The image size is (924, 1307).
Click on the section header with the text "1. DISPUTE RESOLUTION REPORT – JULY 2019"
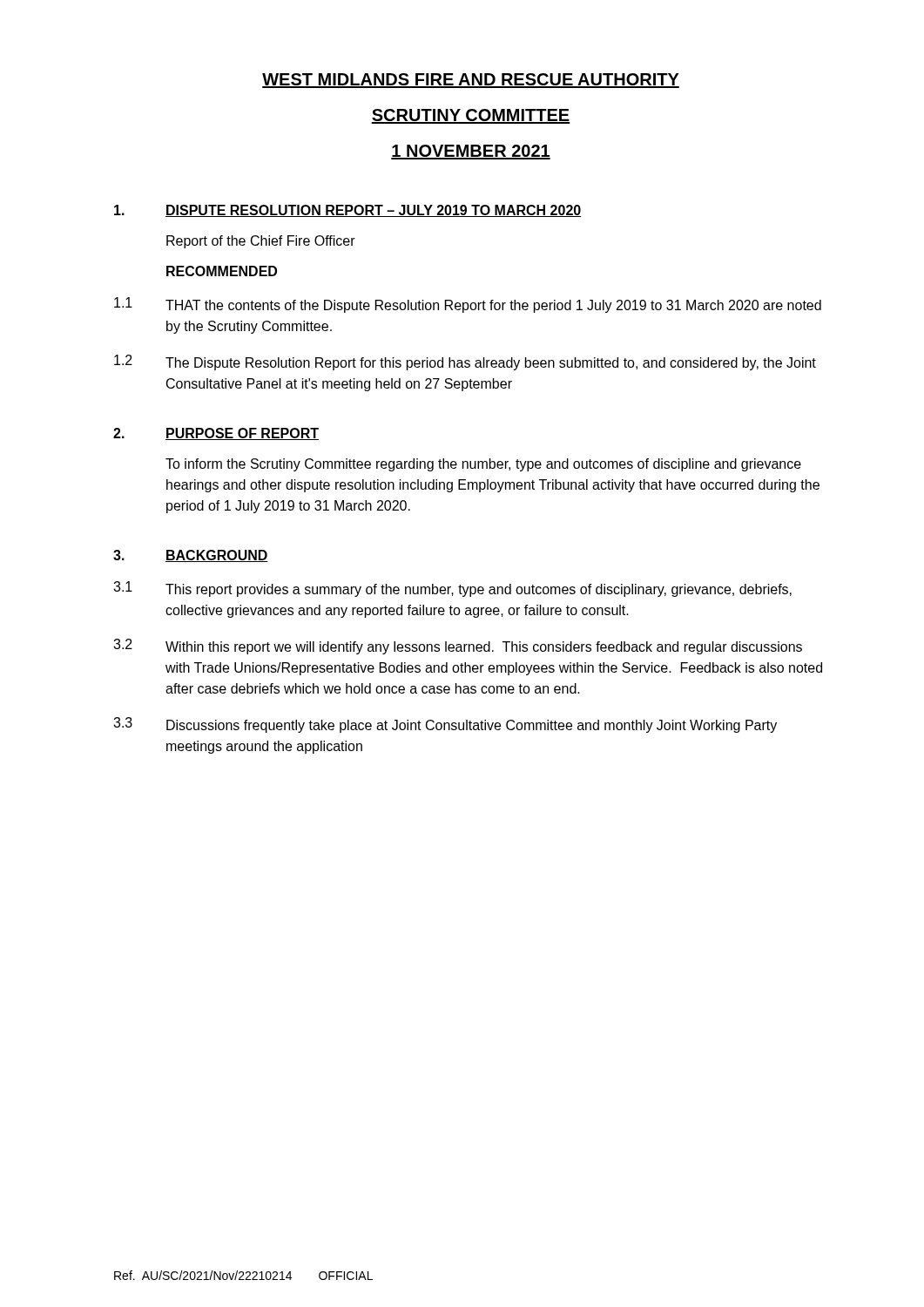point(347,211)
